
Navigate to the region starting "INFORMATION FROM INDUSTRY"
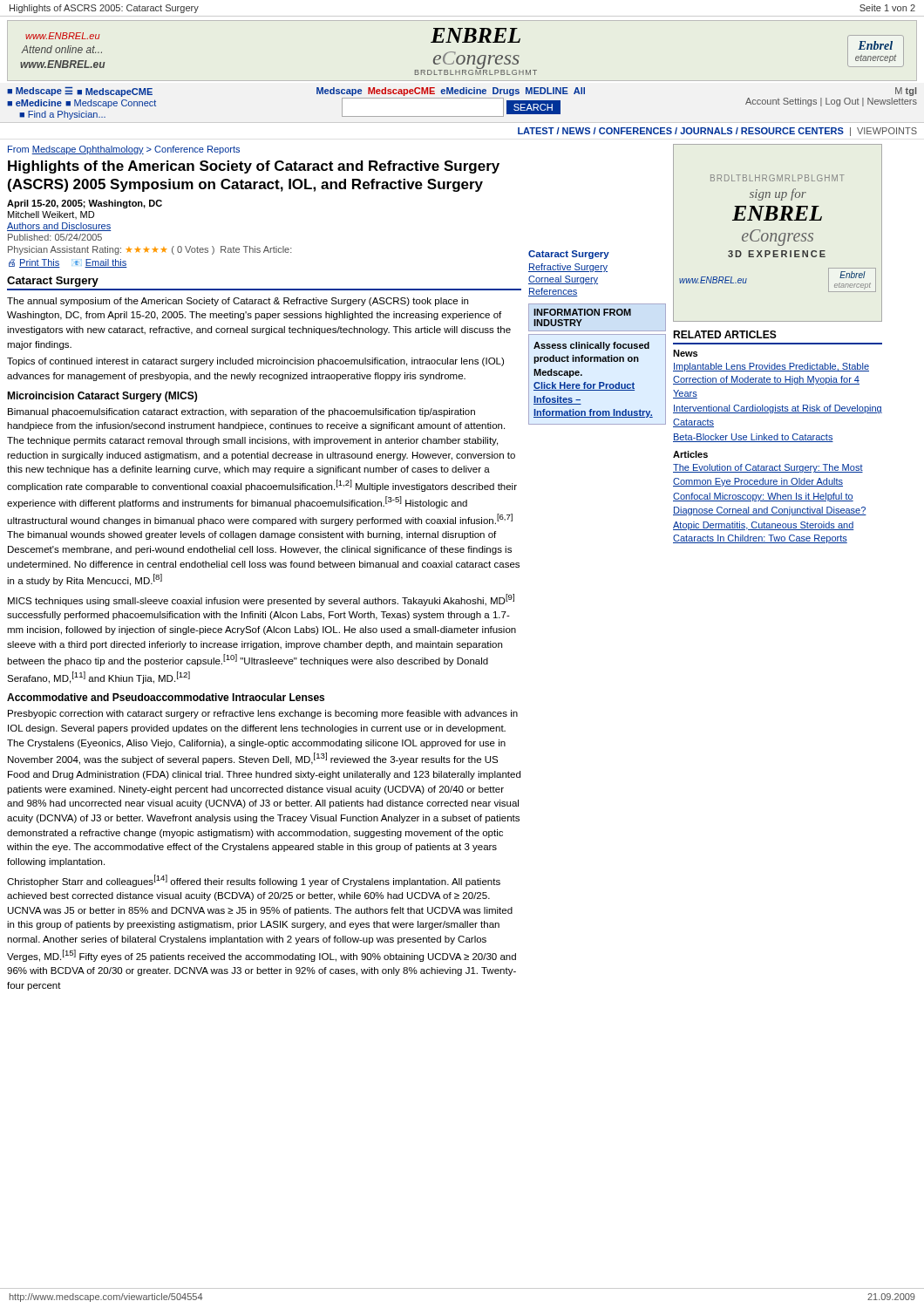[x=582, y=317]
